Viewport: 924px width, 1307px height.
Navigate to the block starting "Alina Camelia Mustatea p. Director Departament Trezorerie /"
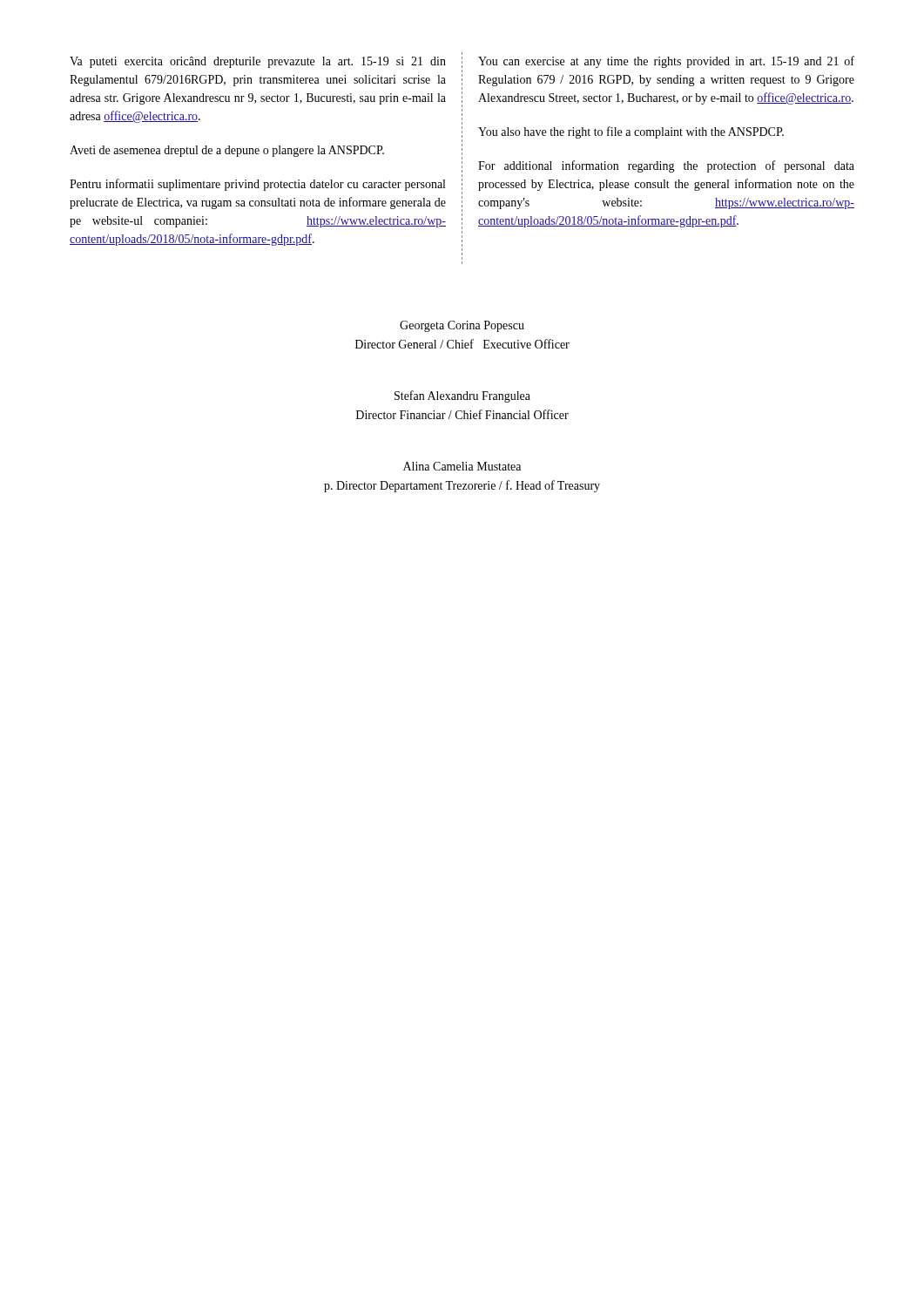(x=462, y=477)
